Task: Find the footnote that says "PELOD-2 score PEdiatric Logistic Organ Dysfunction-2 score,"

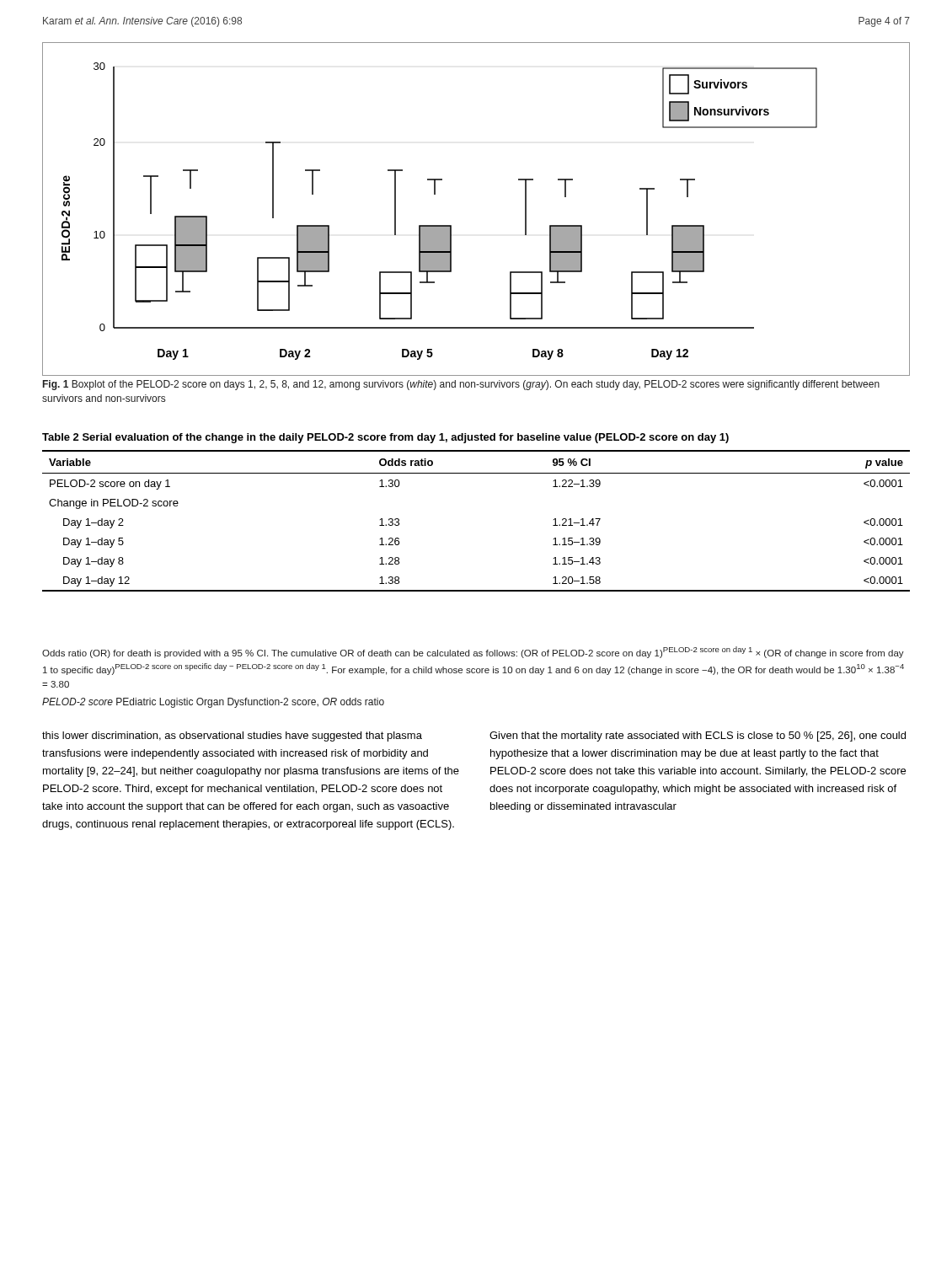Action: click(x=213, y=702)
